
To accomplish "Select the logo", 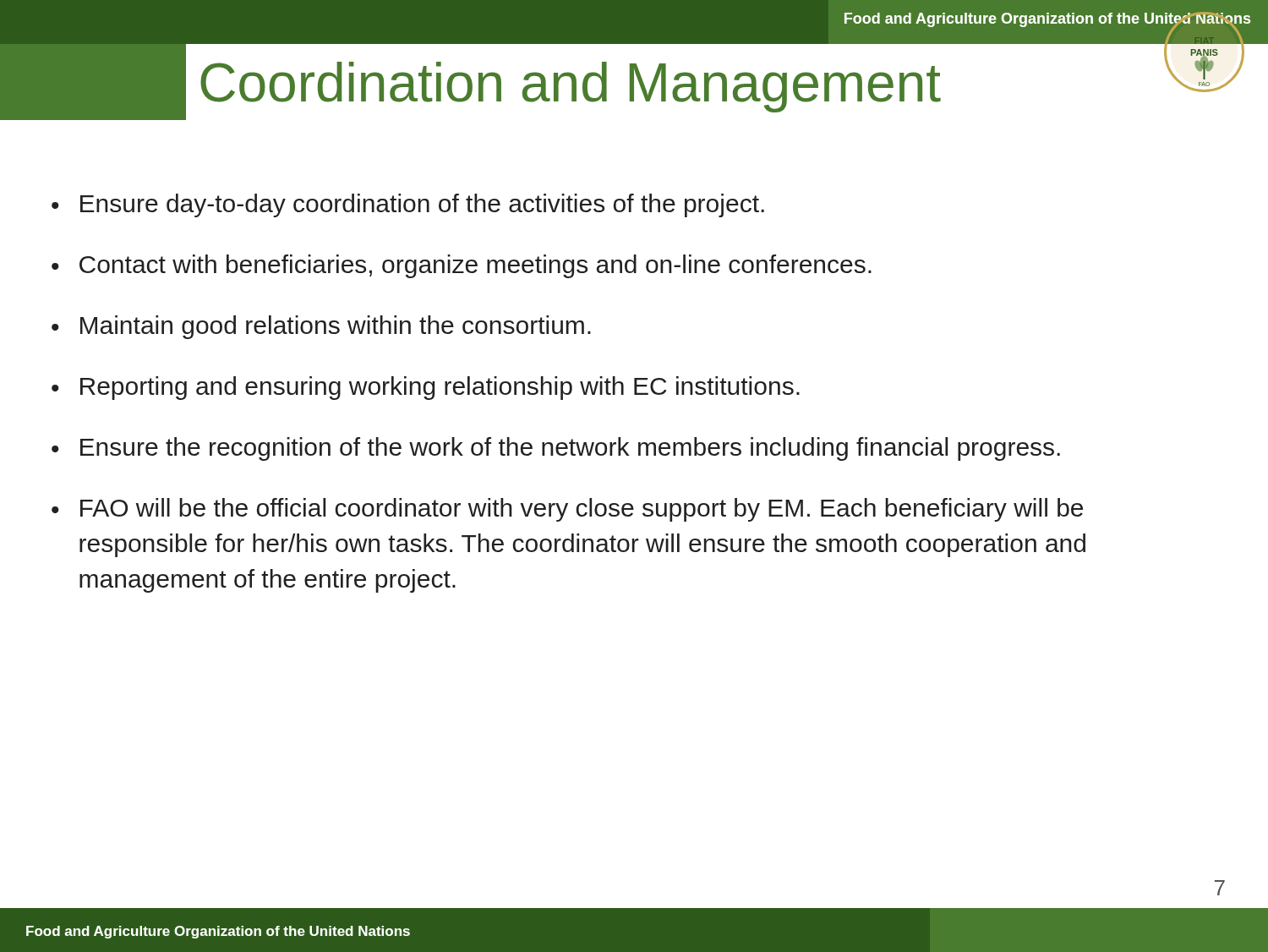I will click(1204, 52).
